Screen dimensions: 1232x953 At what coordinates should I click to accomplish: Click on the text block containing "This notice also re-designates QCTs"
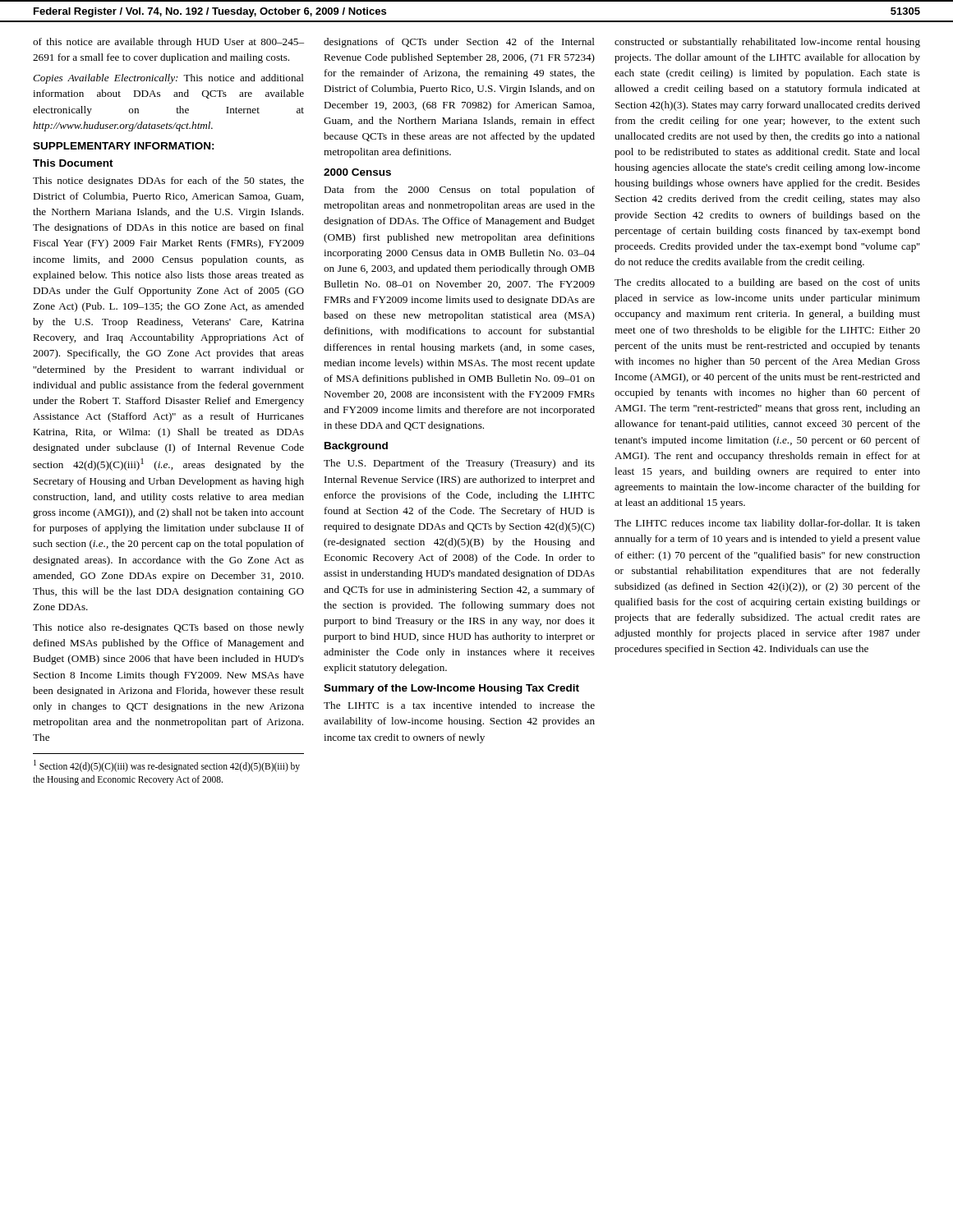pyautogui.click(x=168, y=682)
